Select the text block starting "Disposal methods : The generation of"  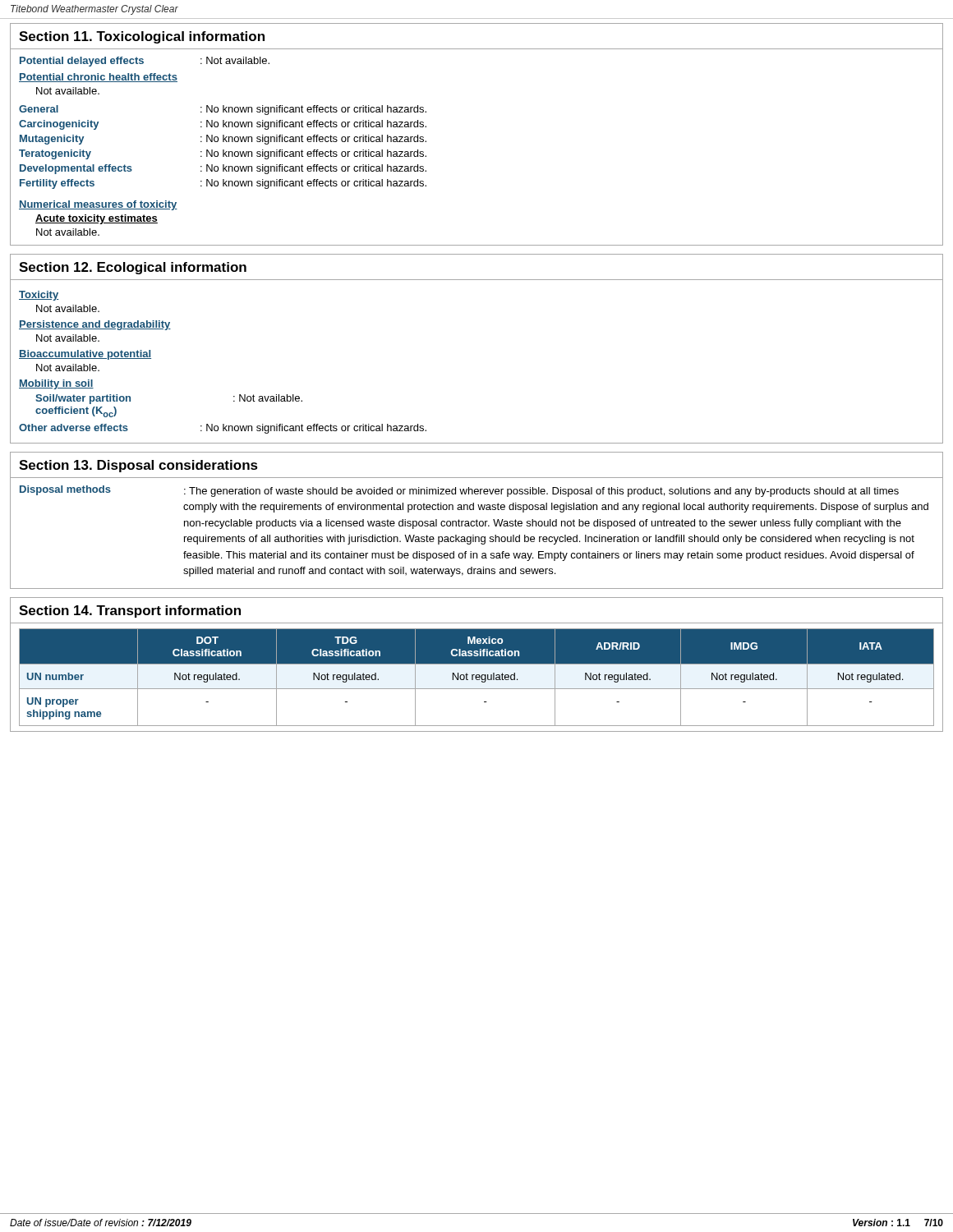point(476,531)
